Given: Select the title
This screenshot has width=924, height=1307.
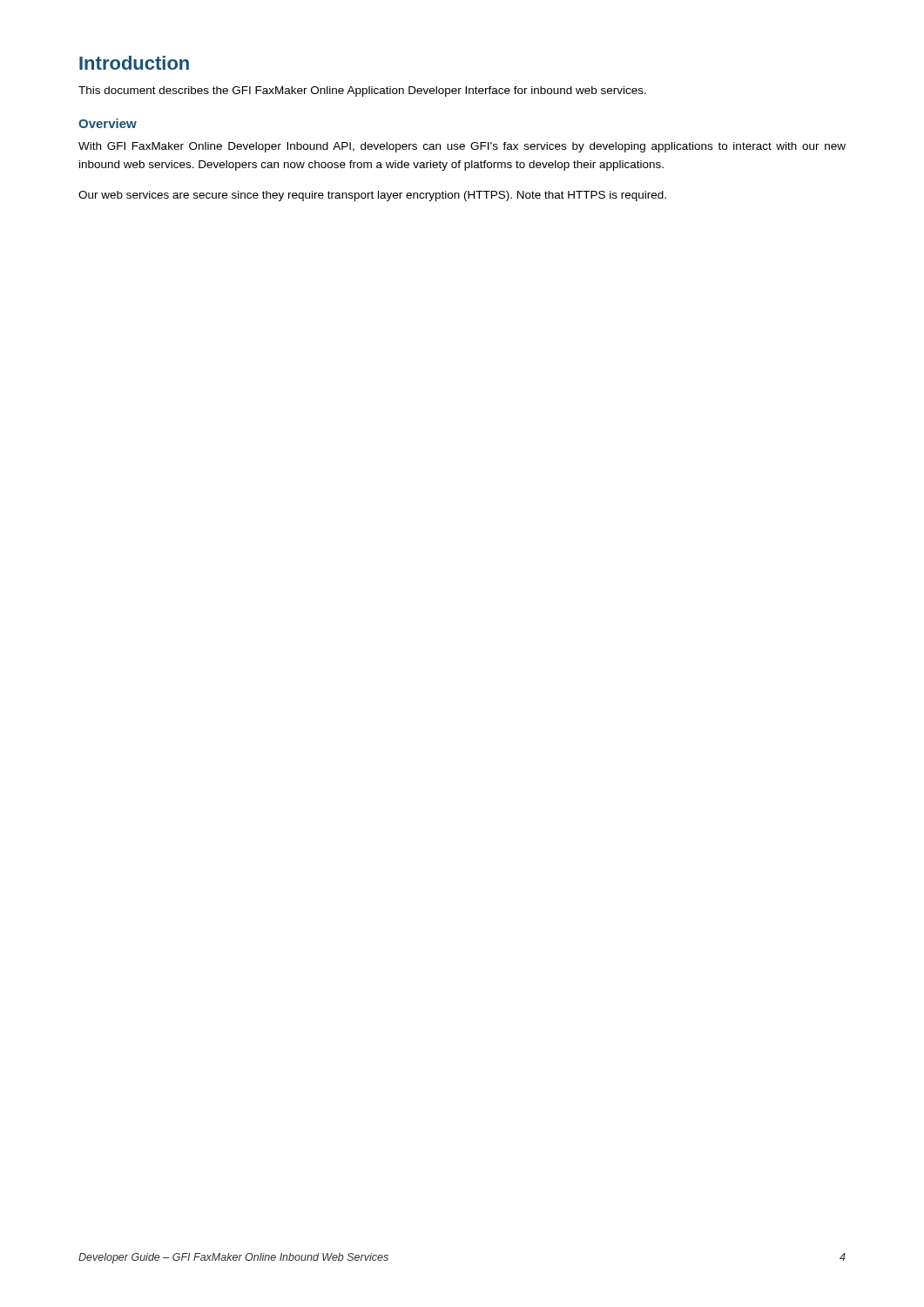Looking at the screenshot, I should [x=462, y=64].
